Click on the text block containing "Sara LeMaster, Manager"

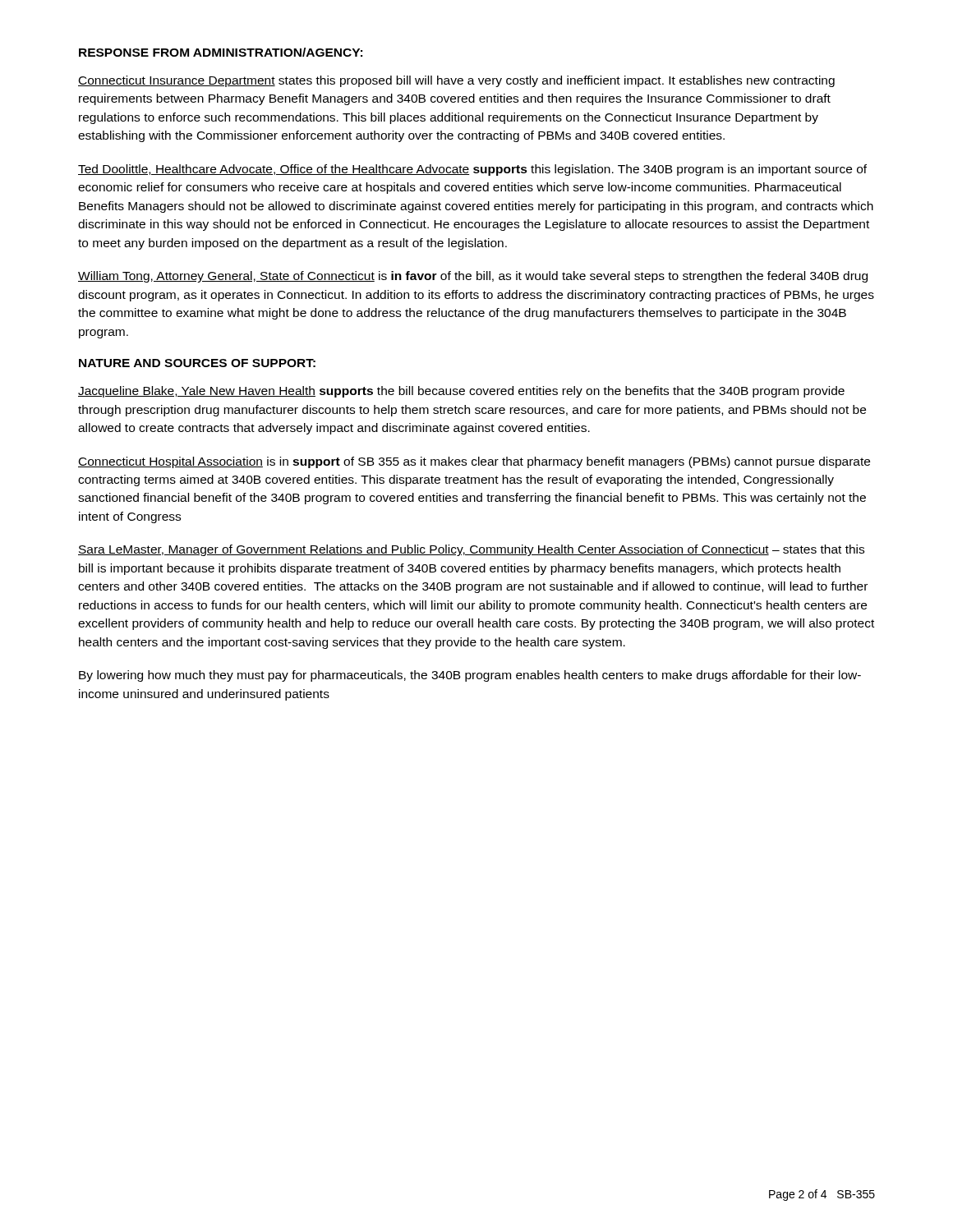pos(476,595)
